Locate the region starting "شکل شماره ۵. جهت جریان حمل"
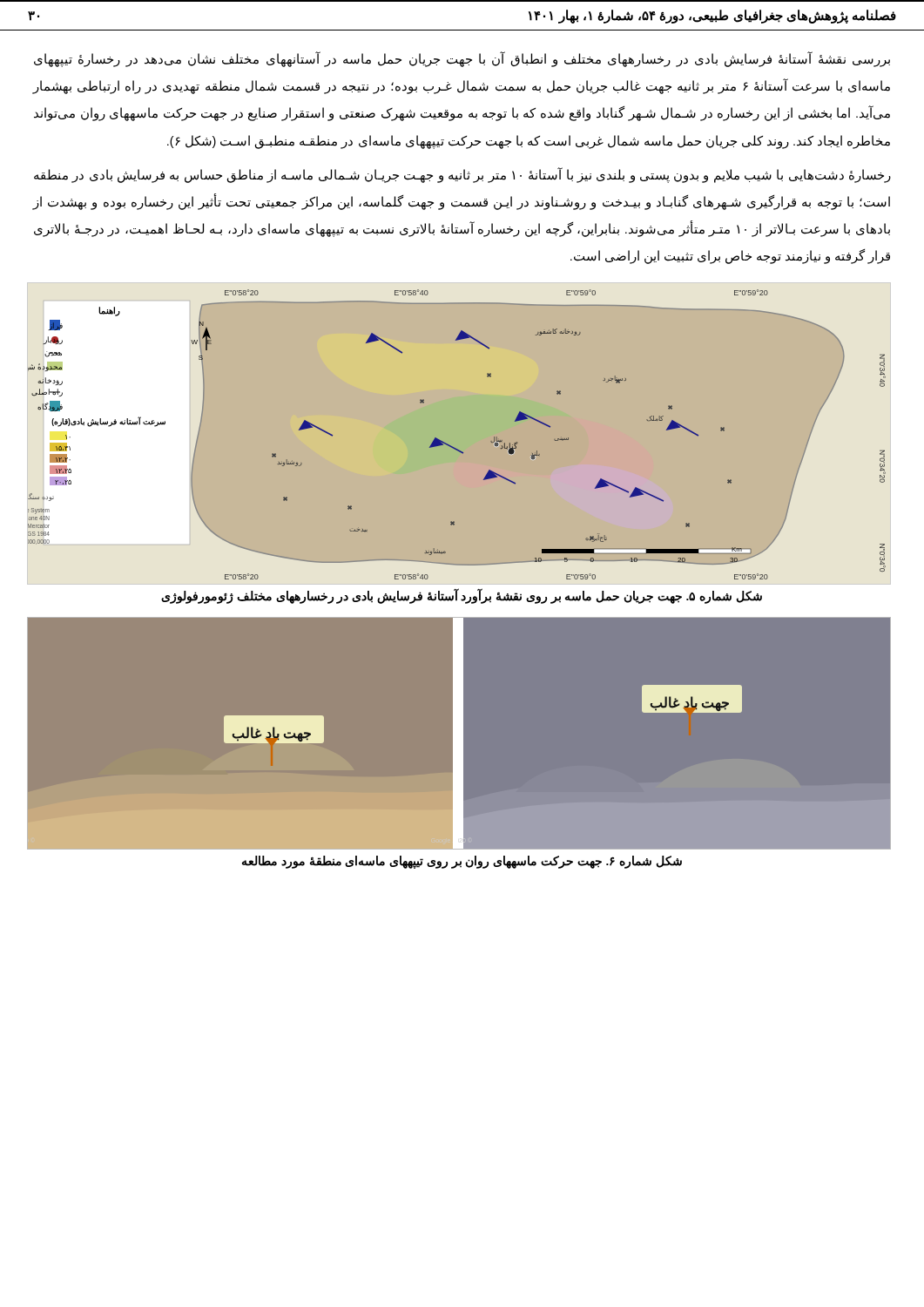The image size is (924, 1307). [x=462, y=597]
